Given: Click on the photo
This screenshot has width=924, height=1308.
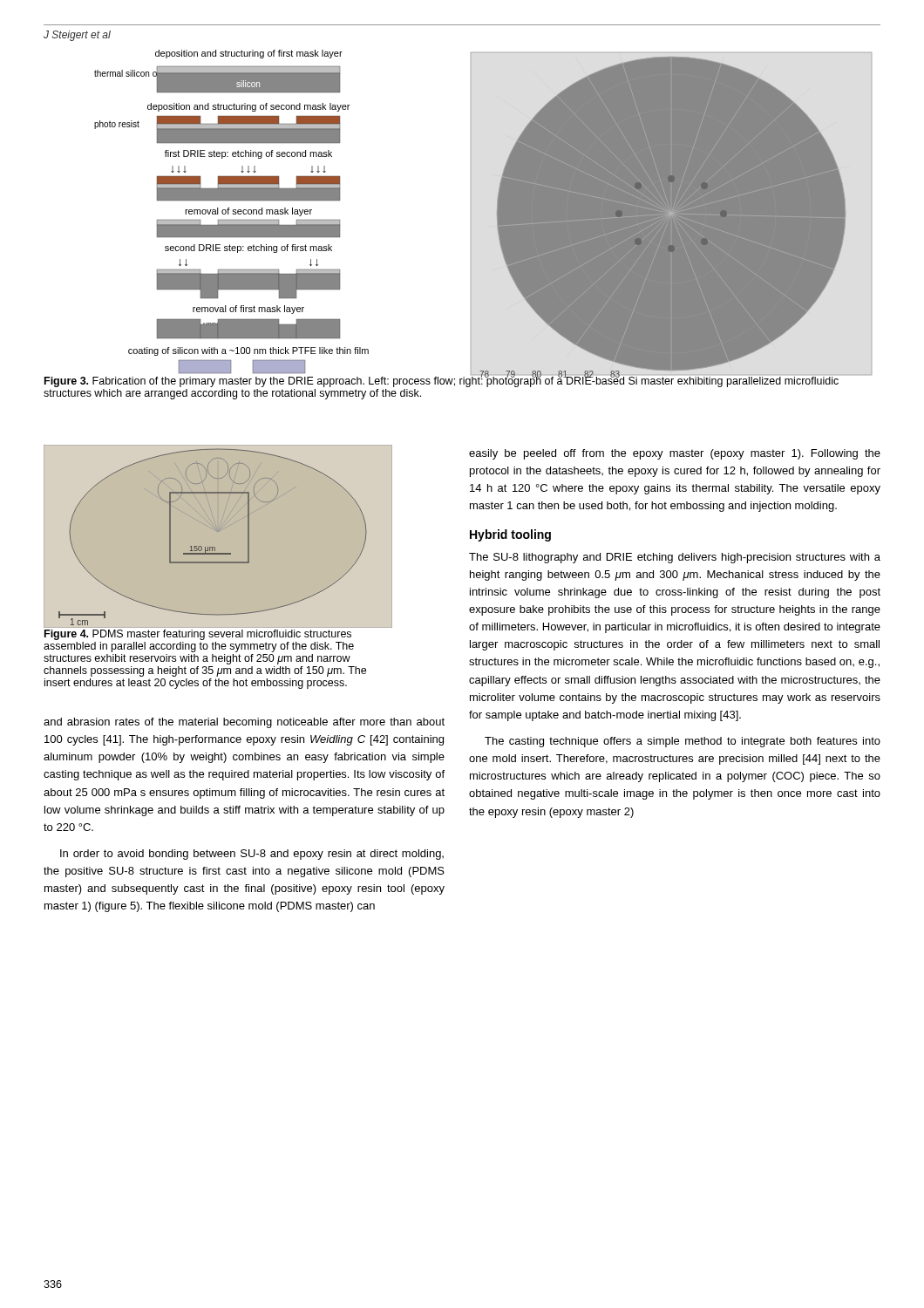Looking at the screenshot, I should [218, 536].
